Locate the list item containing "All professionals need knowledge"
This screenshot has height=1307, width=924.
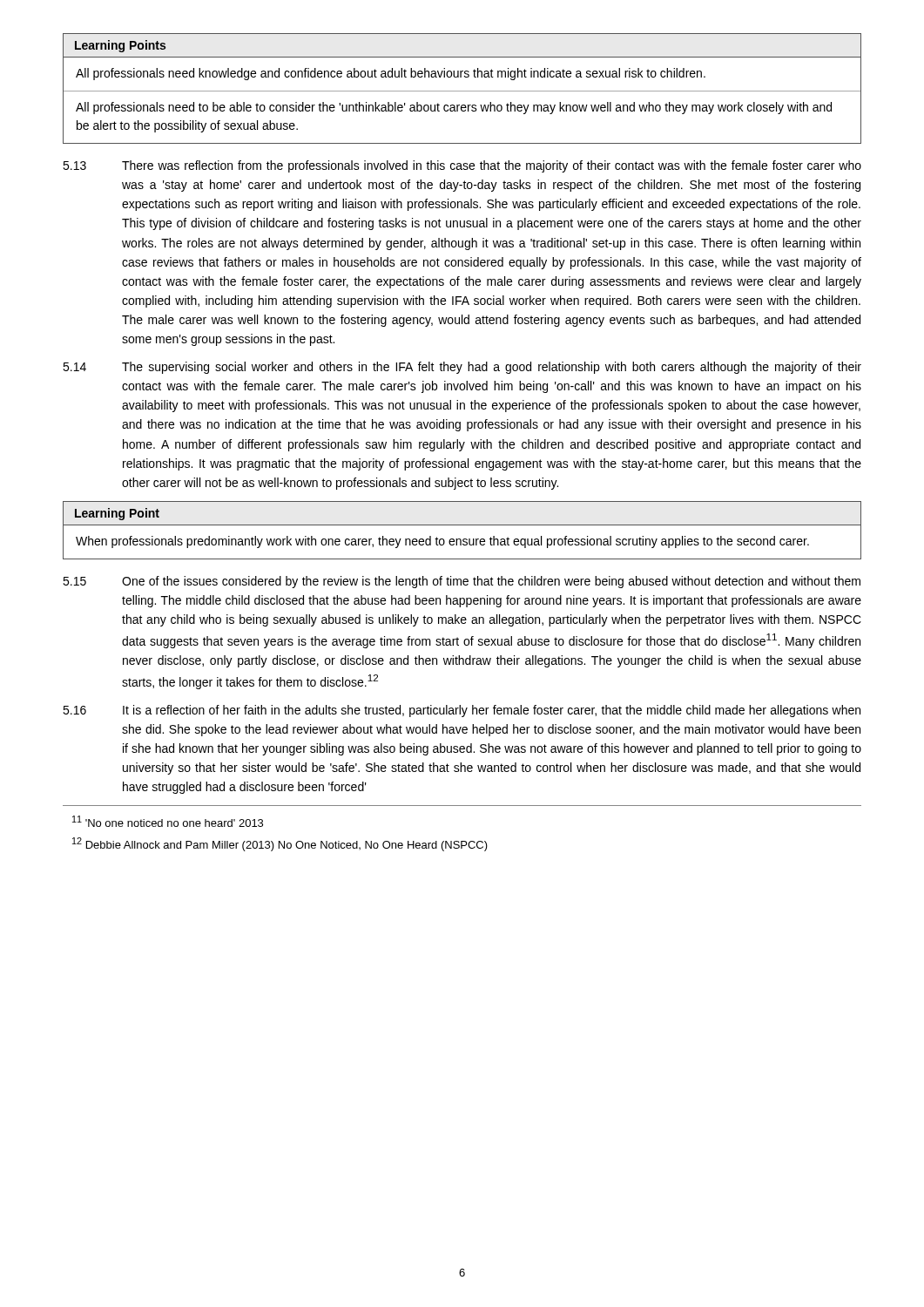click(391, 73)
